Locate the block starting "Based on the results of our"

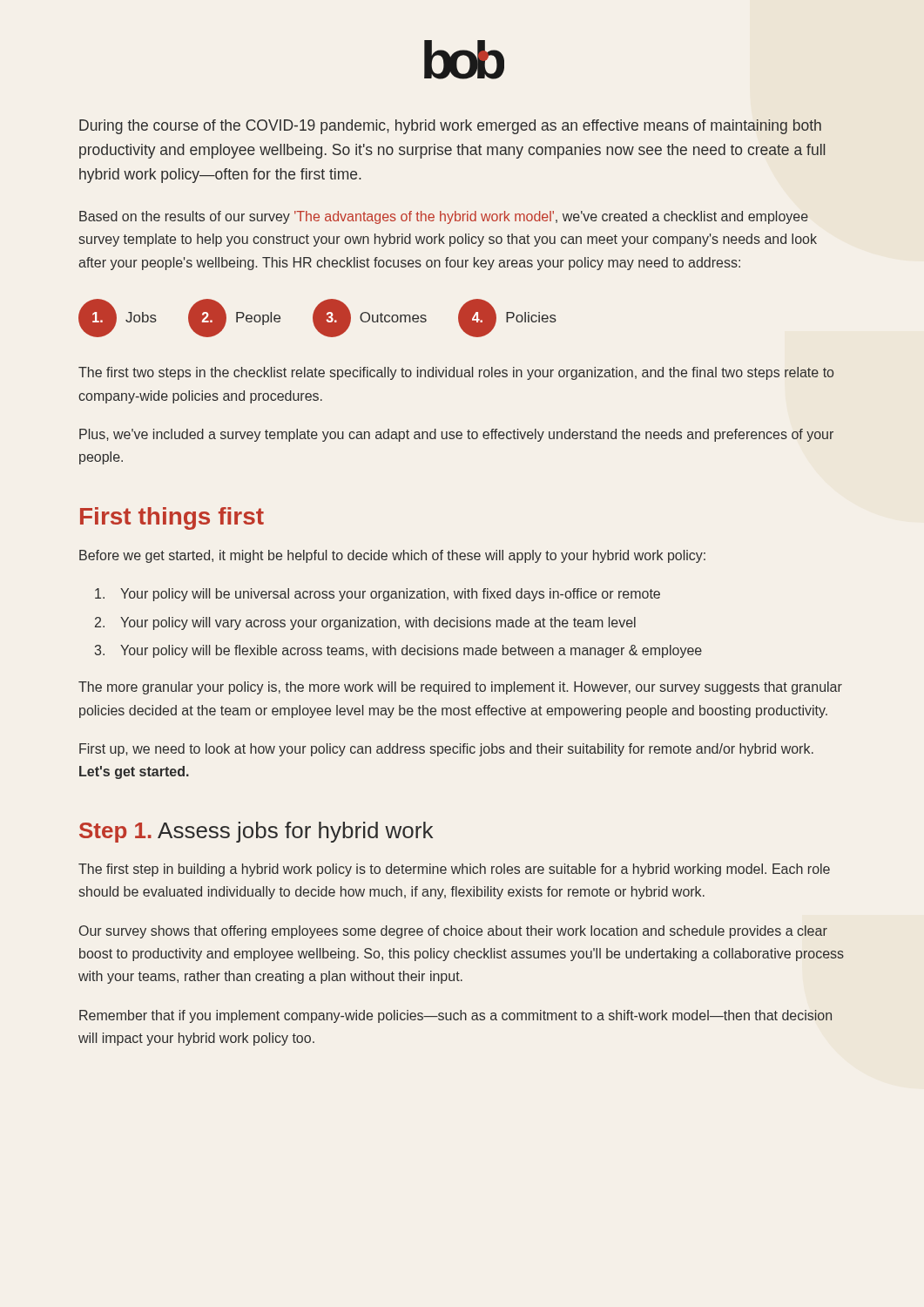pyautogui.click(x=448, y=240)
